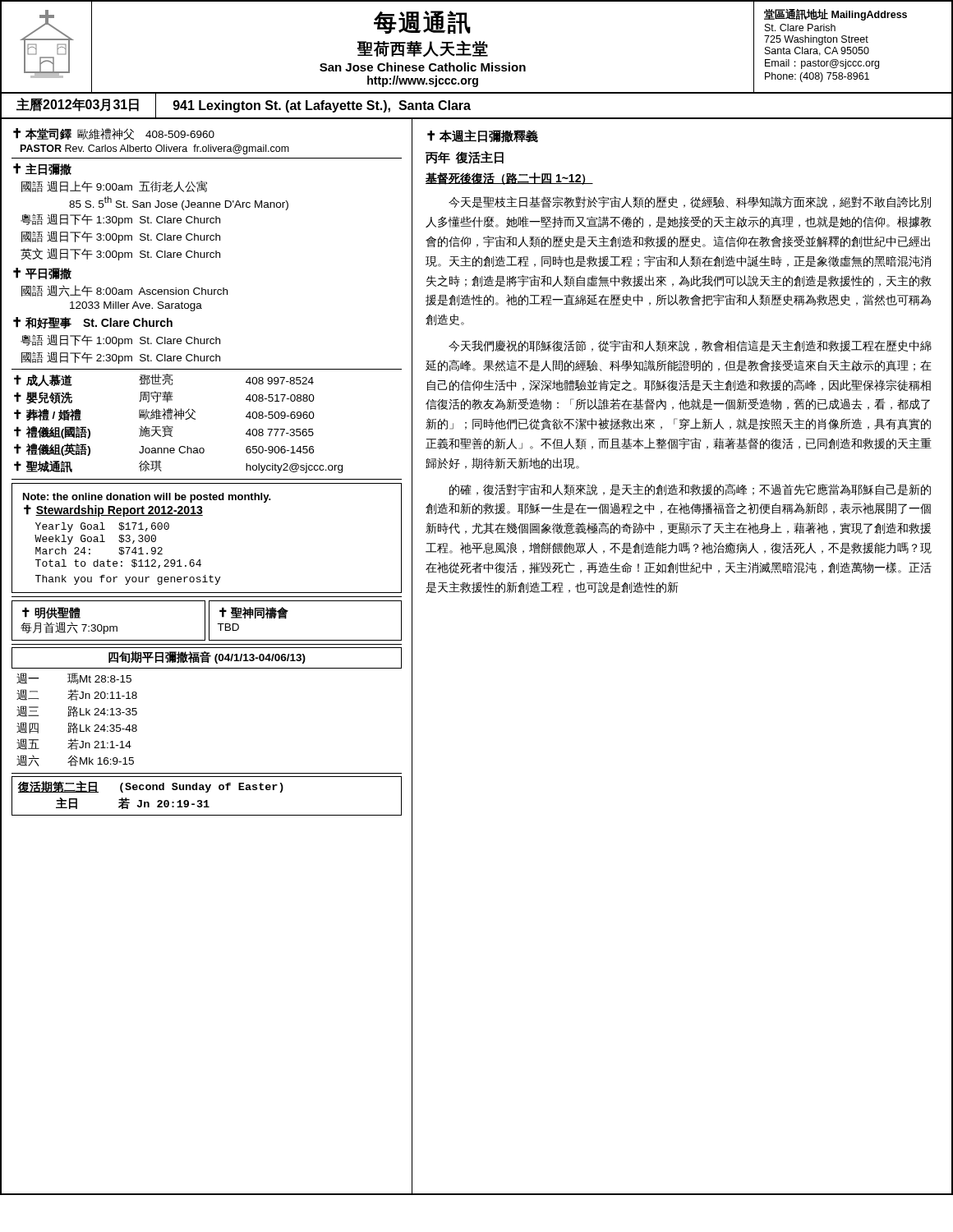Image resolution: width=953 pixels, height=1232 pixels.
Task: Find the block on this page that starts "國語 週日上午 9:00am 五街老人公寓 85 S."
Action: click(x=211, y=195)
